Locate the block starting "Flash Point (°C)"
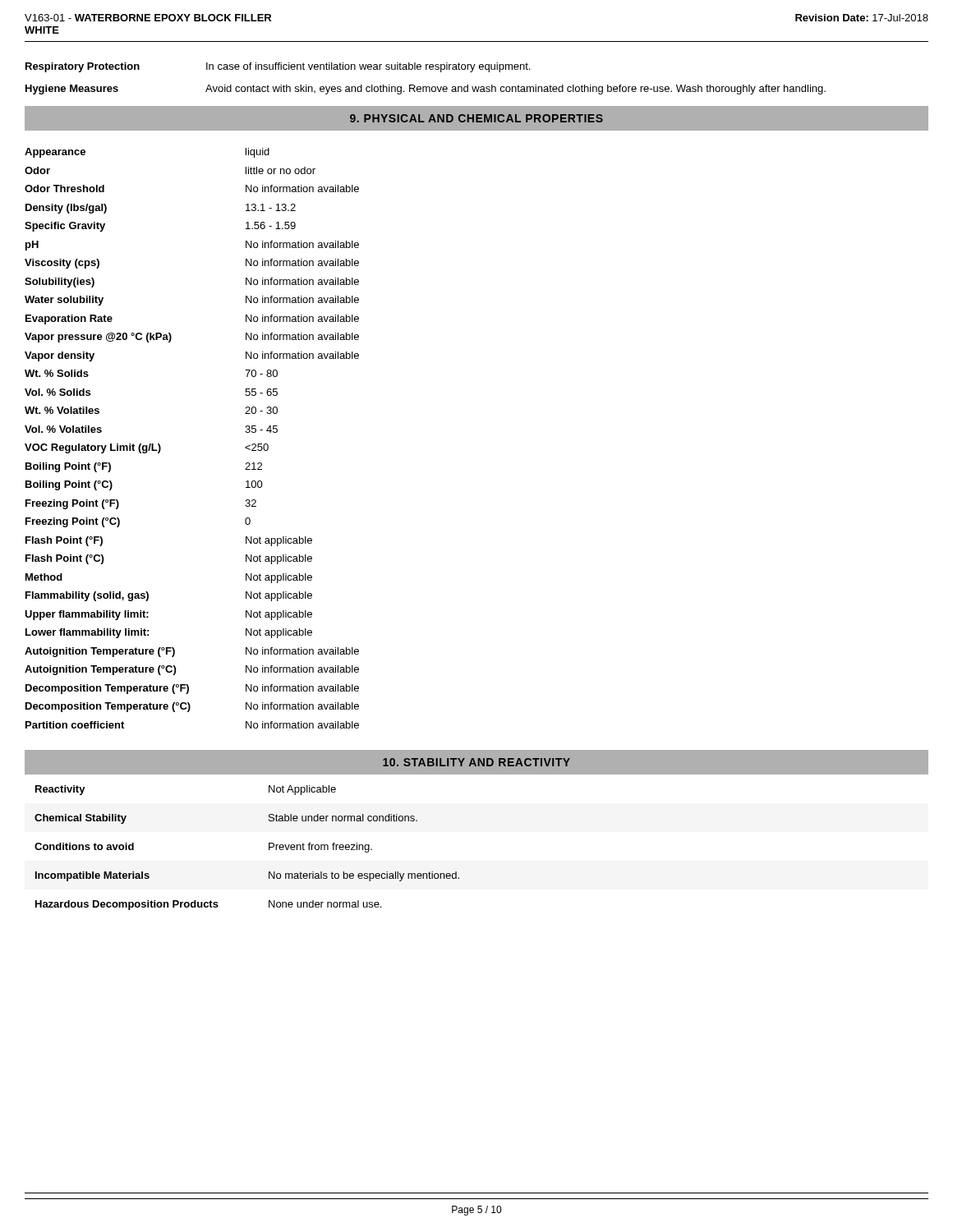 coord(251,558)
